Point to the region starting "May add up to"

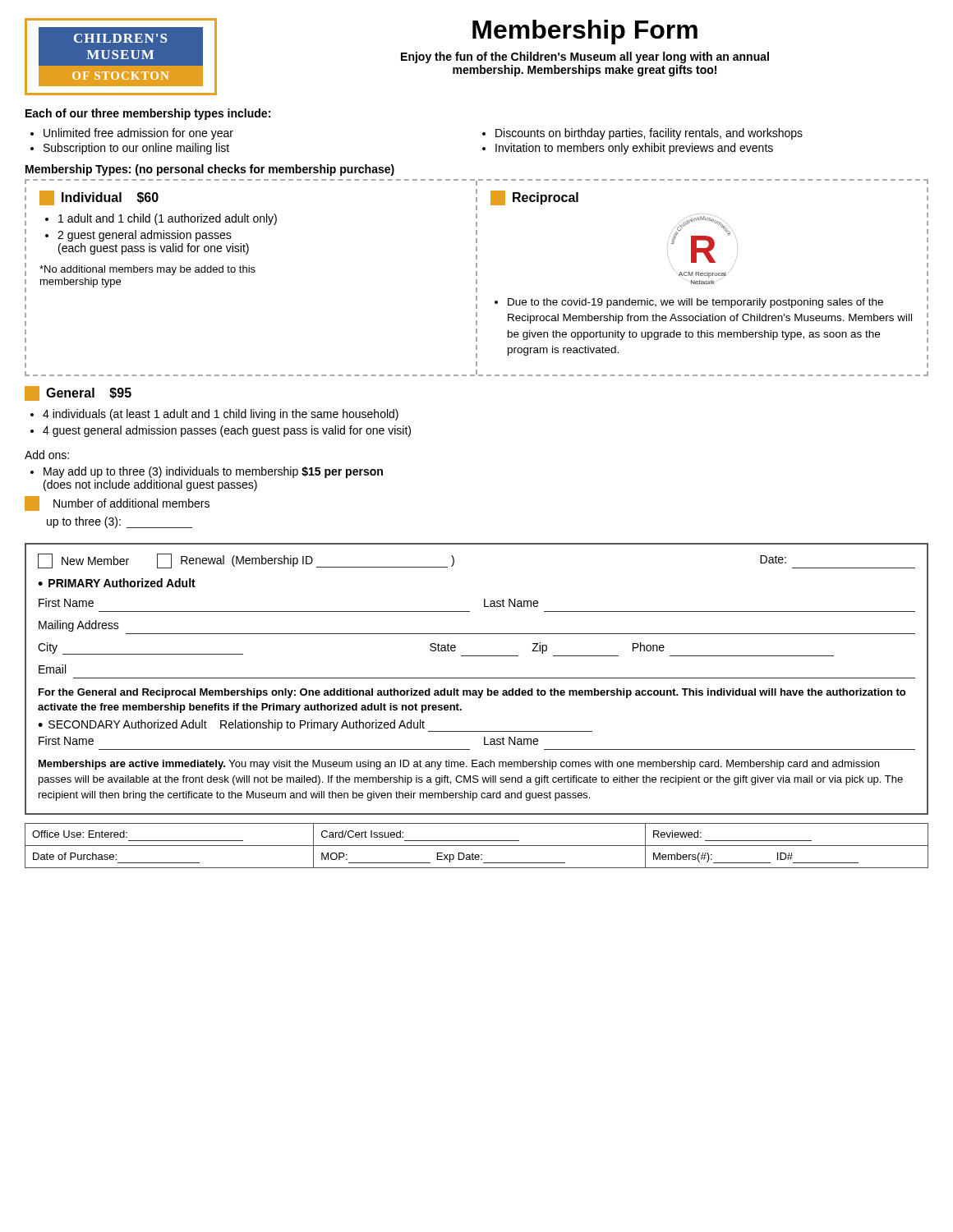[213, 472]
